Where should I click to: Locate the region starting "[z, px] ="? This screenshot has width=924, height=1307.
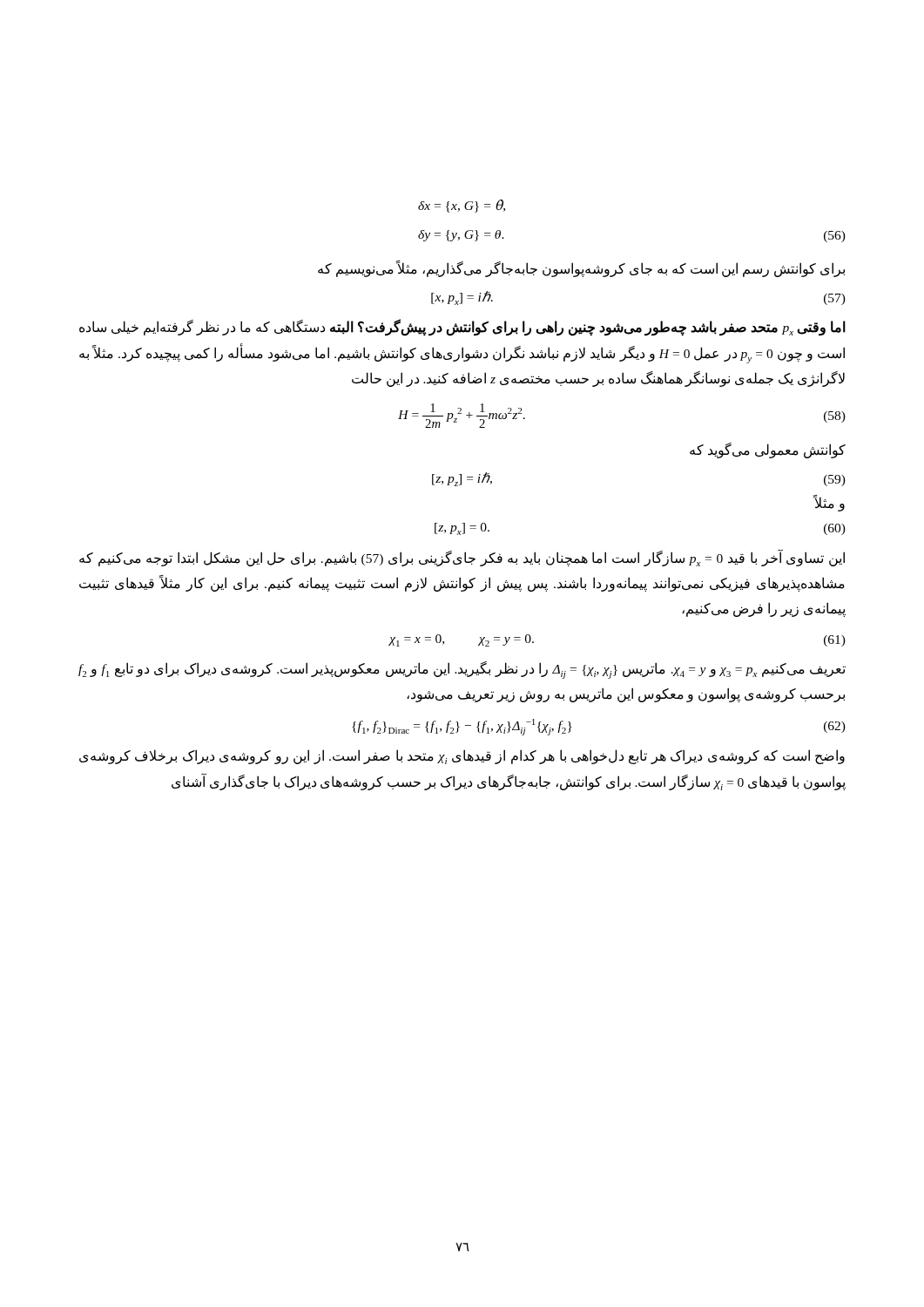point(457,528)
